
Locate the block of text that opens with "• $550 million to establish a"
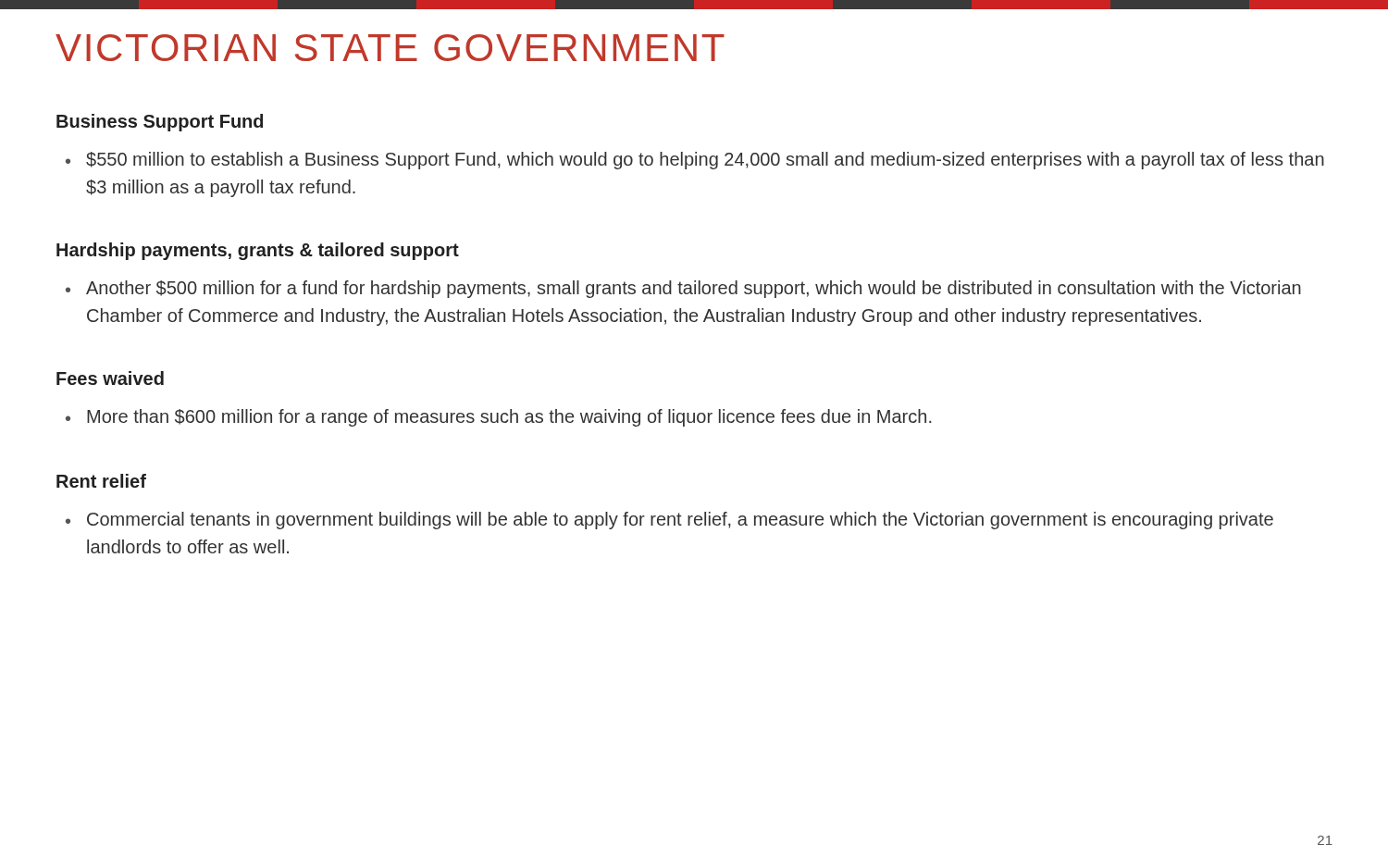699,173
